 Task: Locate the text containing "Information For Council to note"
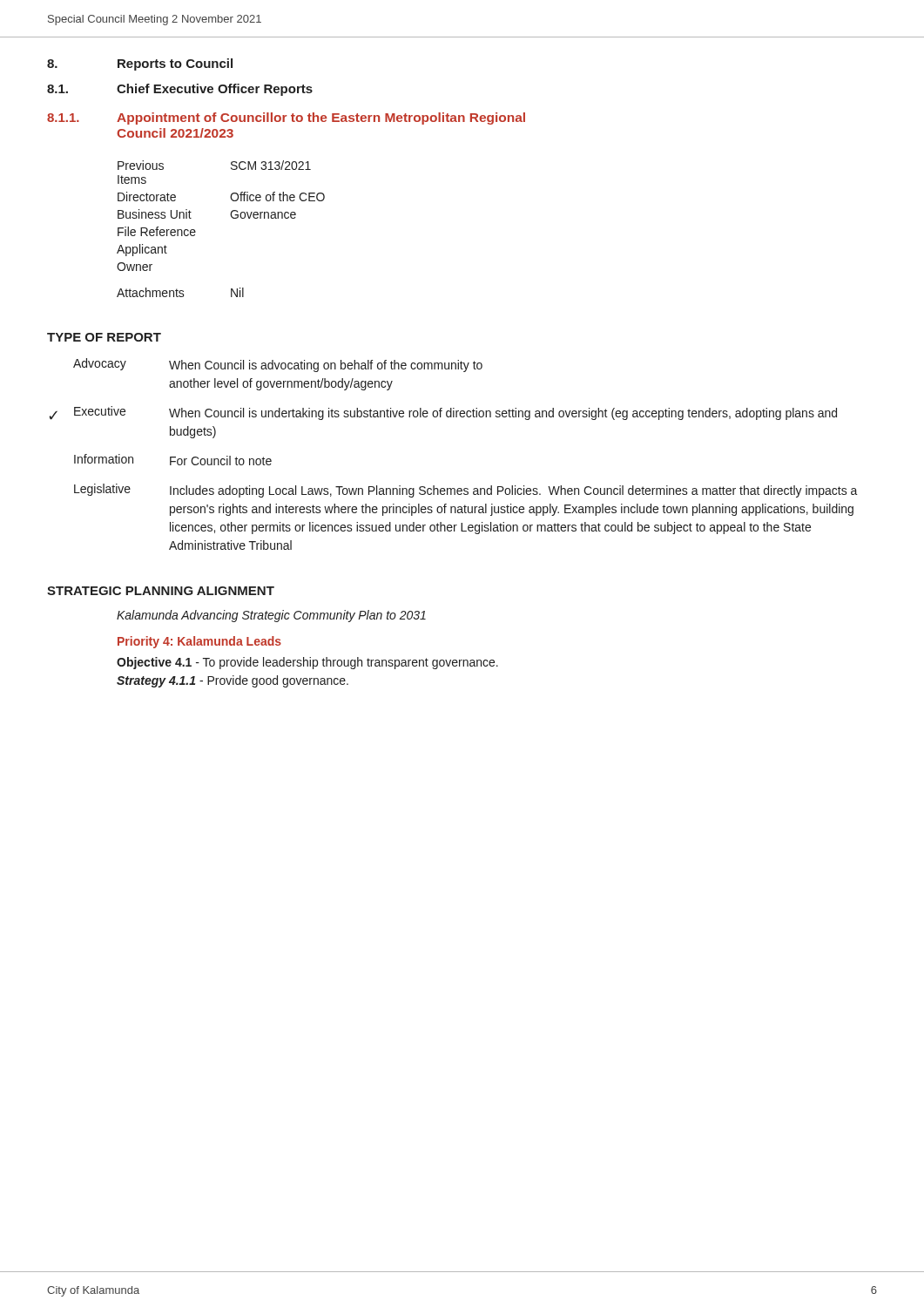tap(173, 460)
